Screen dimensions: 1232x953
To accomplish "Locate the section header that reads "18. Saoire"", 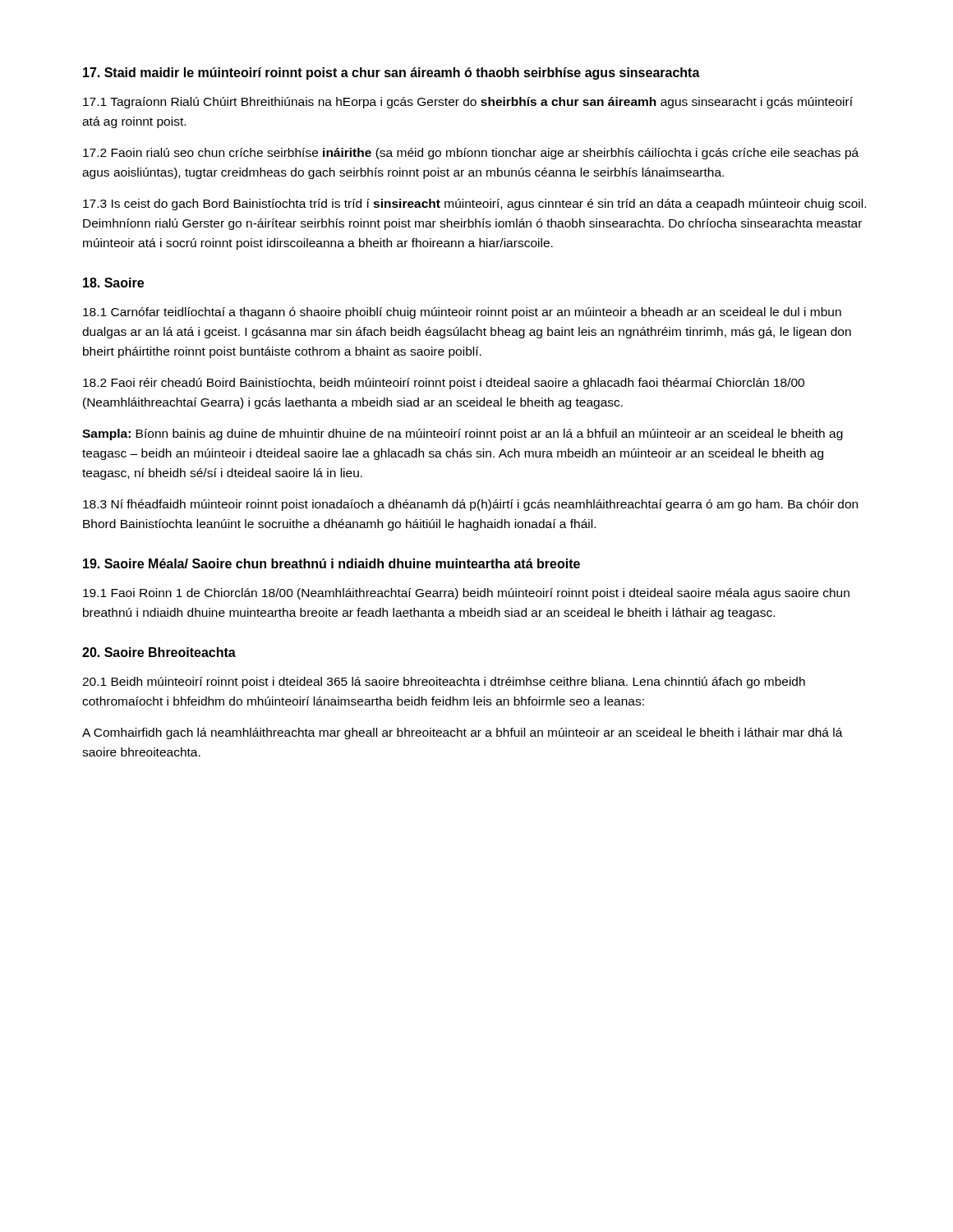I will tap(113, 283).
